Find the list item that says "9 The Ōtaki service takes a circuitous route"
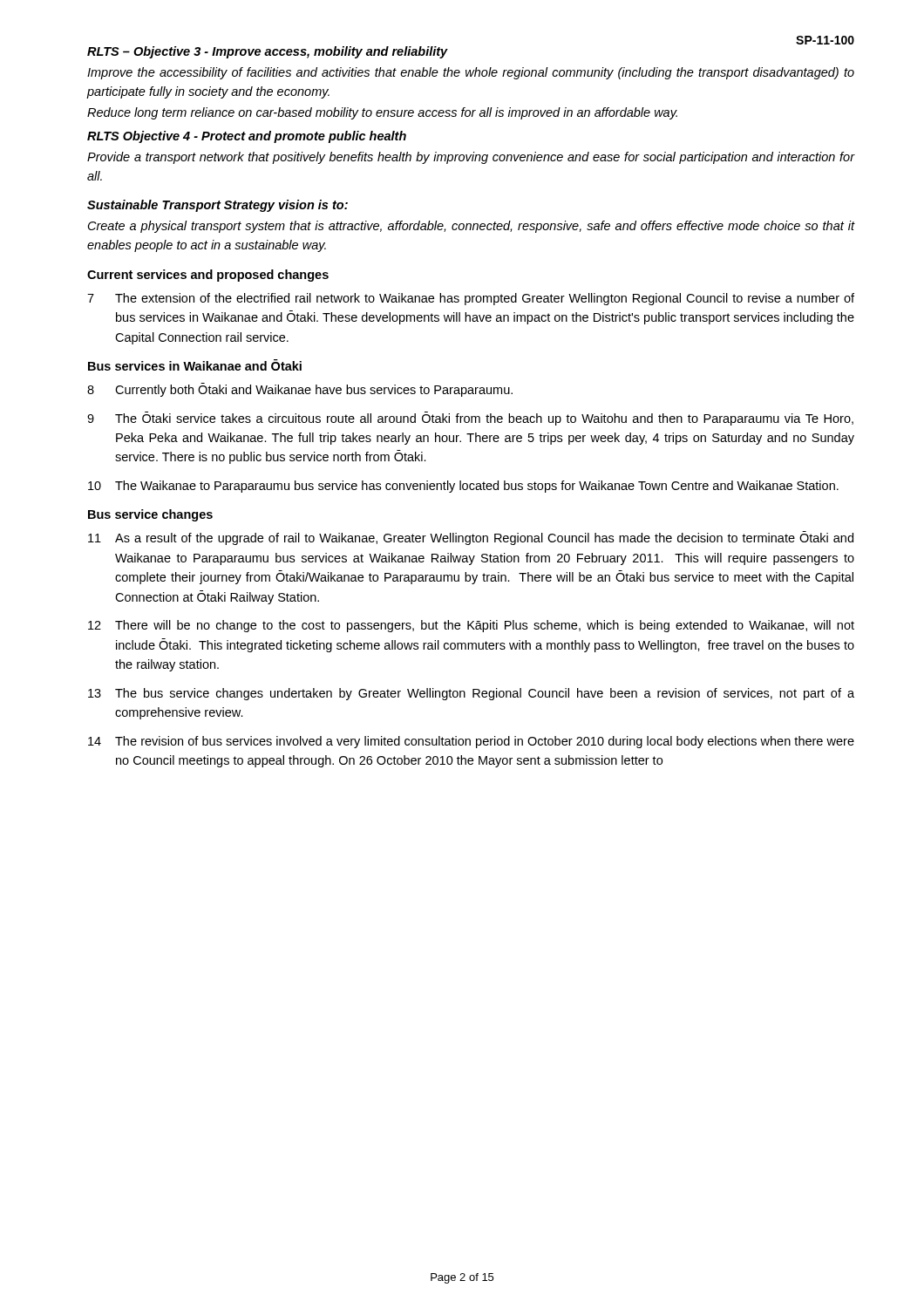The width and height of the screenshot is (924, 1308). tap(471, 438)
